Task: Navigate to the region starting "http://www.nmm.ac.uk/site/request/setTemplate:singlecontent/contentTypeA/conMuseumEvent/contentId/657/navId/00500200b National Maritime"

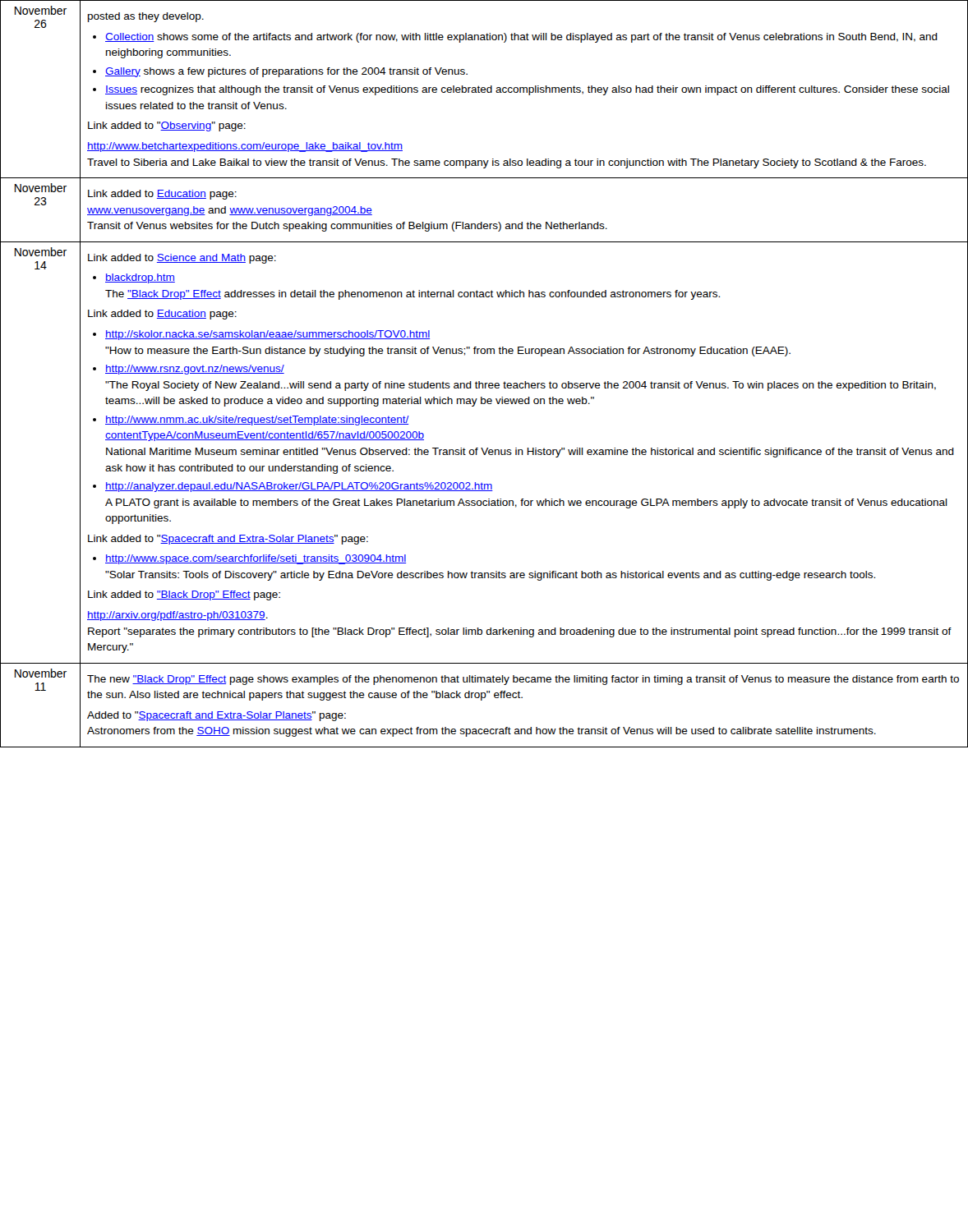Action: 530,443
